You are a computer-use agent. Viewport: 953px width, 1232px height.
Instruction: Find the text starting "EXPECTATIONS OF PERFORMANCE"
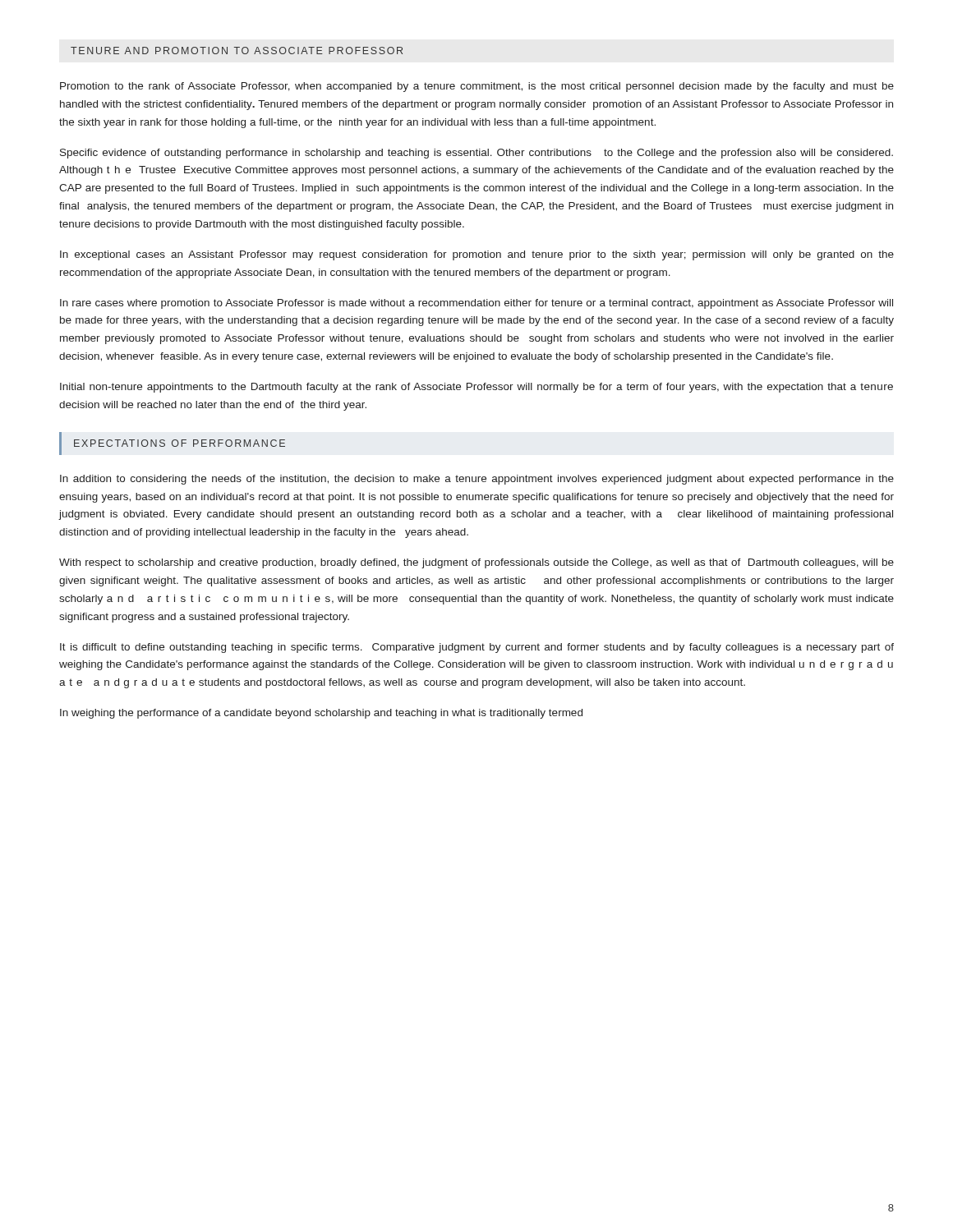(180, 443)
